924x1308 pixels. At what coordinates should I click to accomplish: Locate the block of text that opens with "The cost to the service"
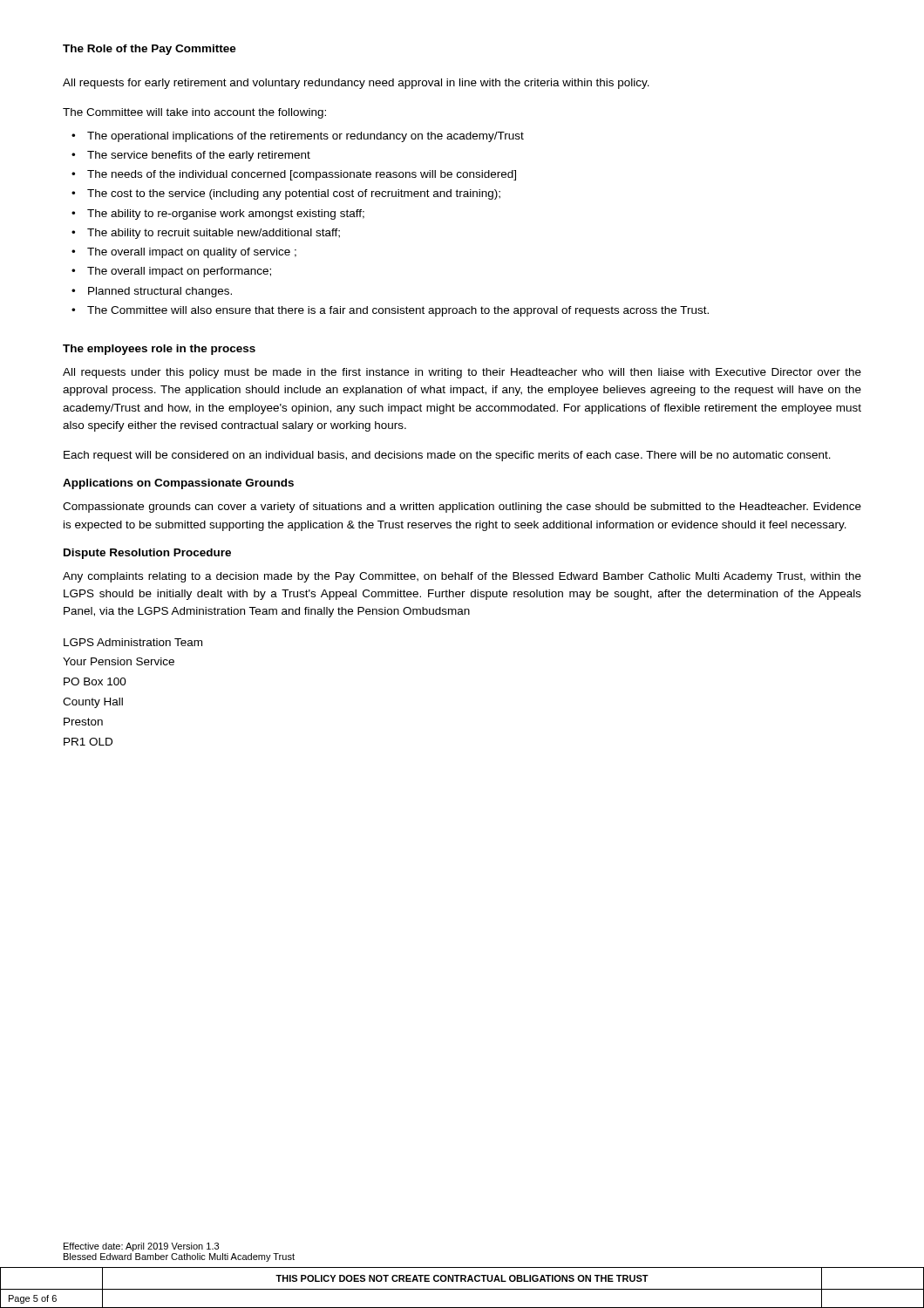click(294, 193)
